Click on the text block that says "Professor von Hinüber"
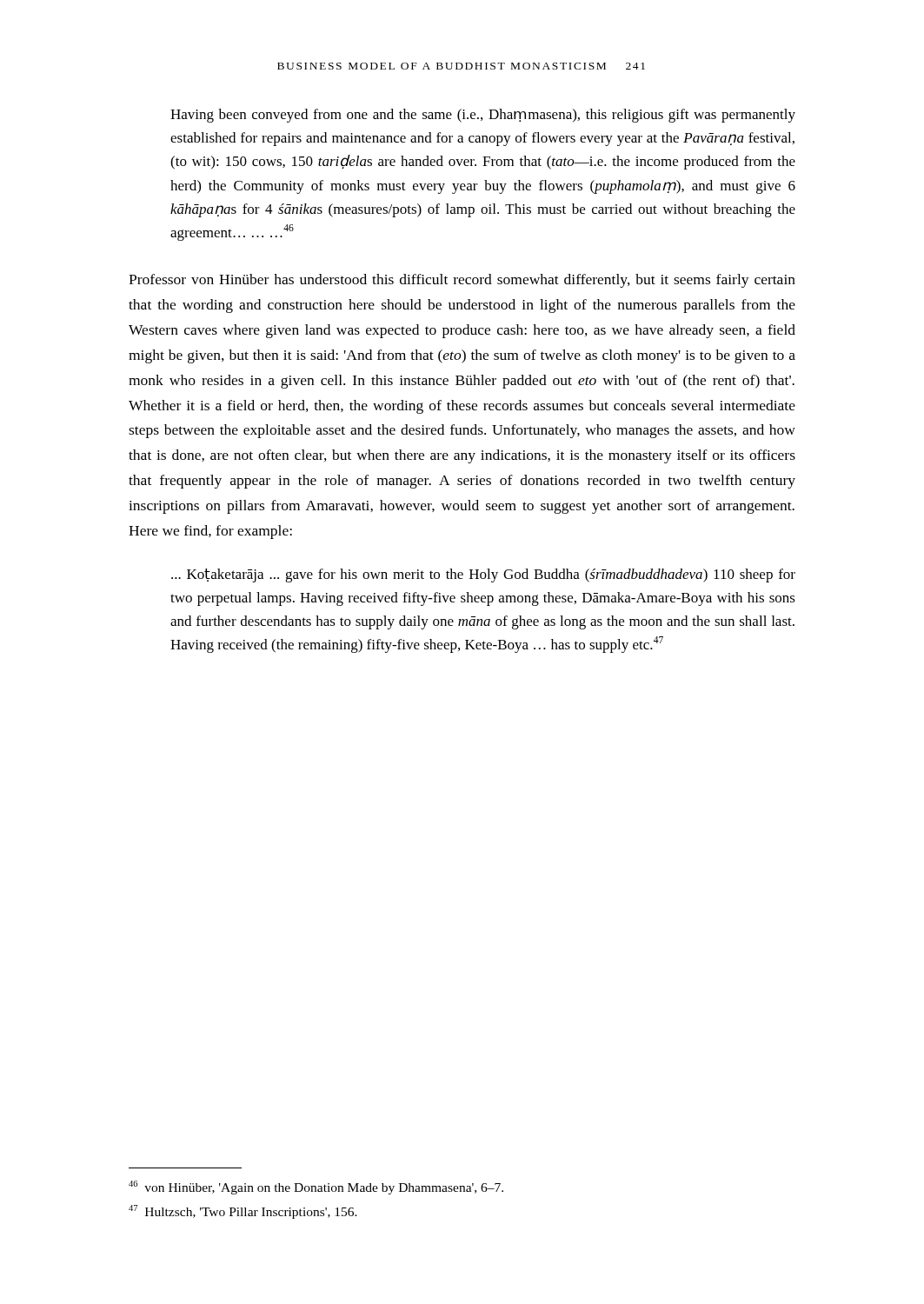 [x=462, y=405]
